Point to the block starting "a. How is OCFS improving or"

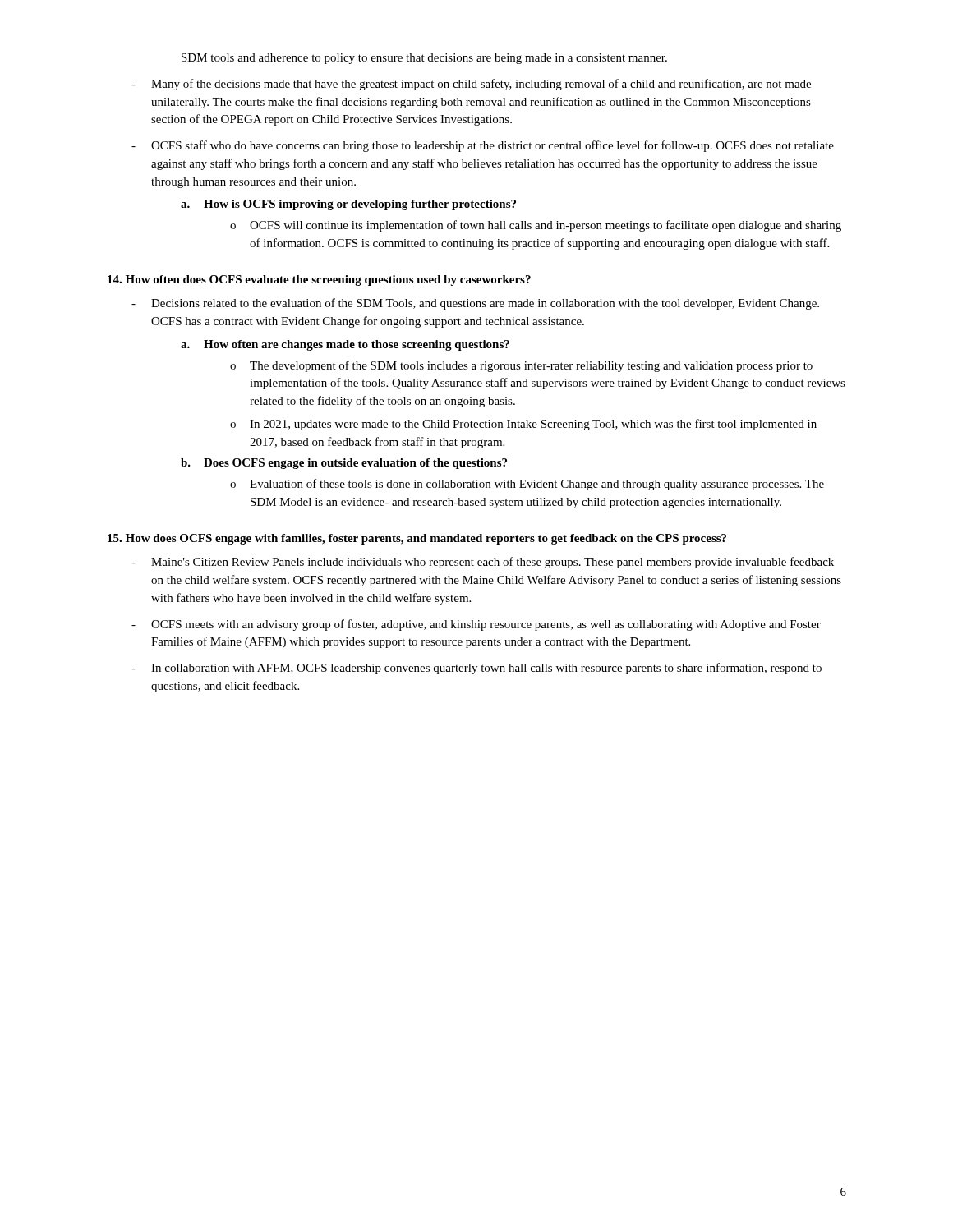(x=513, y=224)
